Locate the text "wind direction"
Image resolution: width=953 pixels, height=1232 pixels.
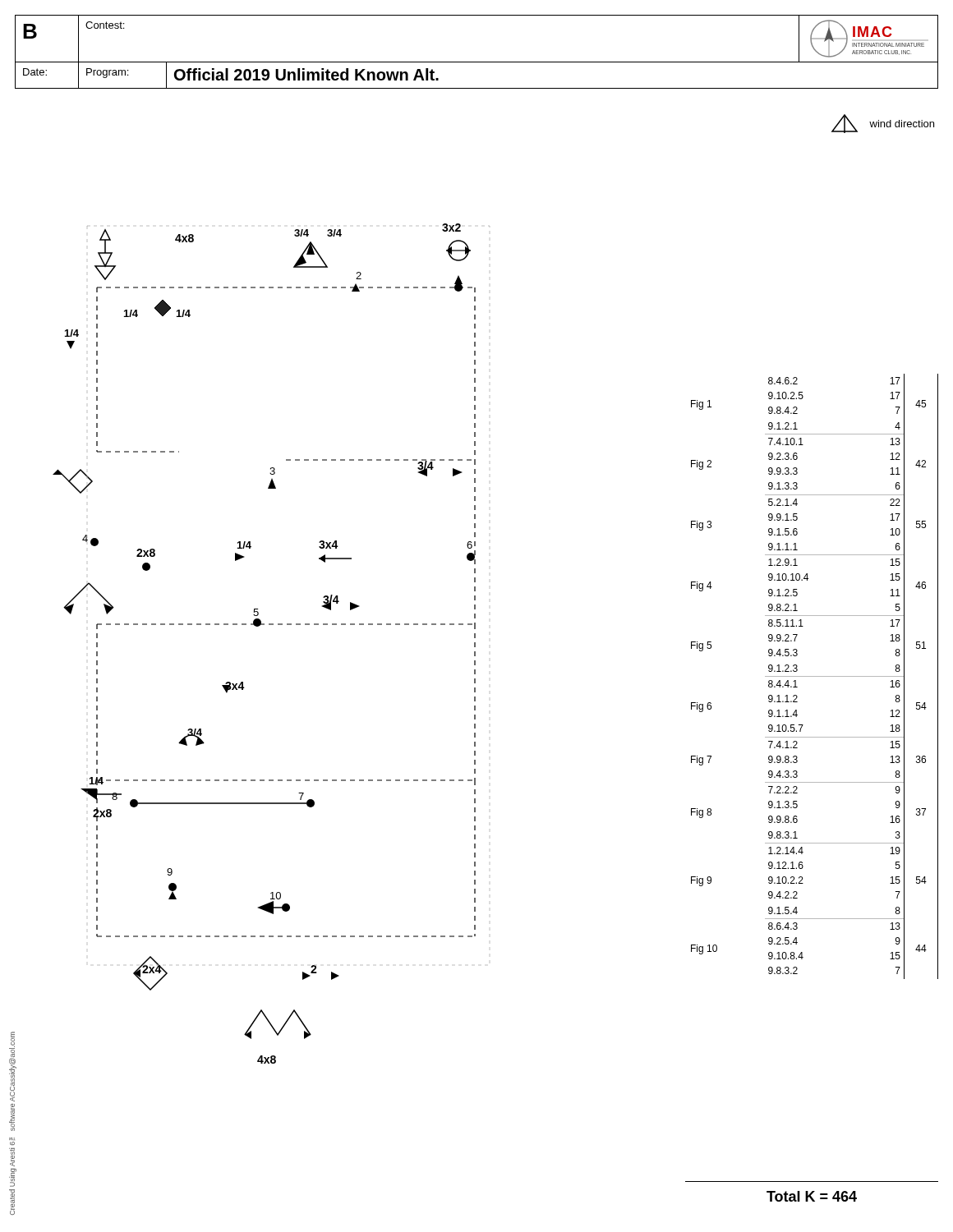pyautogui.click(x=879, y=123)
